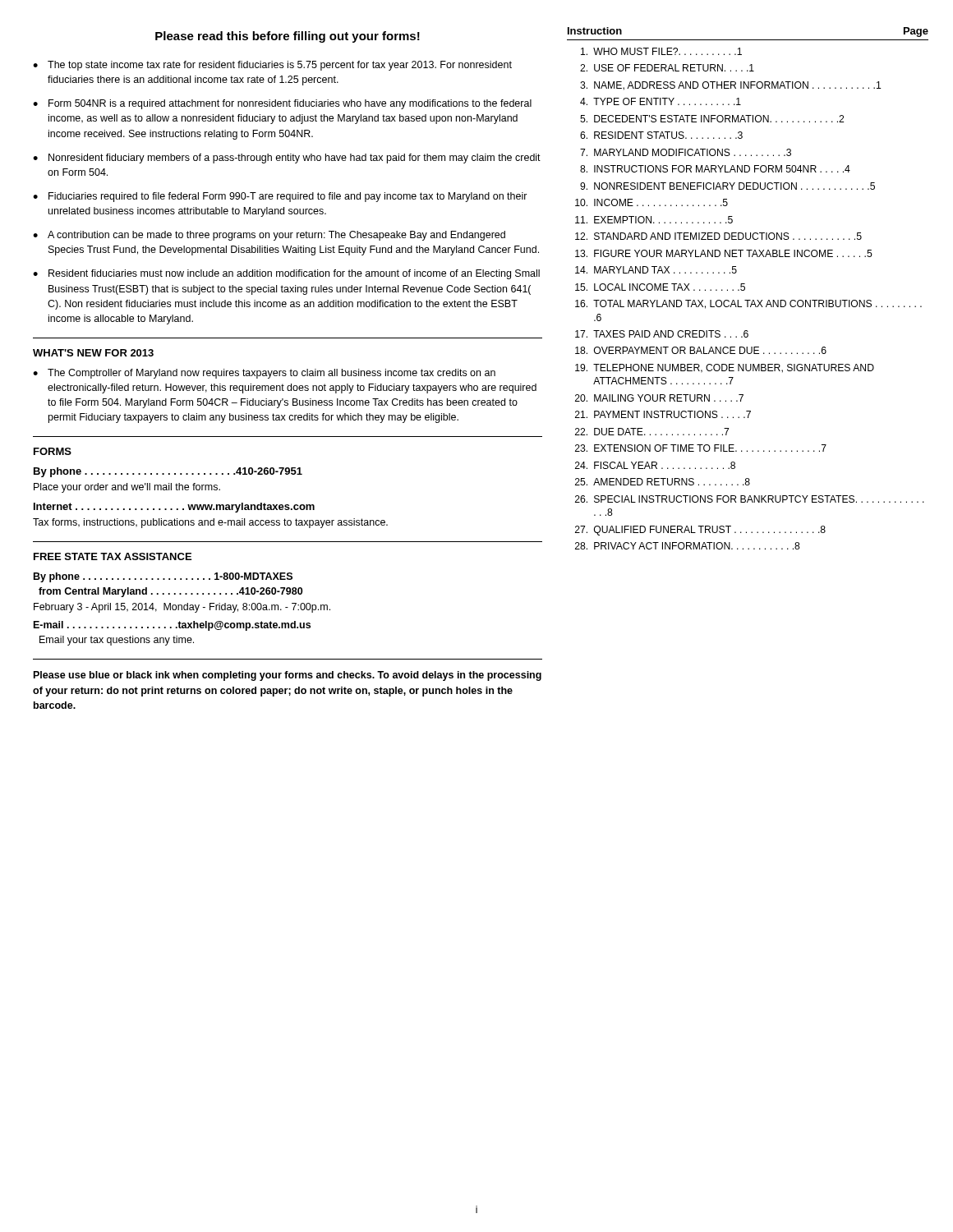Locate the block of text that opens with "•Form 504NR is a required attachment"
This screenshot has height=1232, width=953.
click(288, 119)
